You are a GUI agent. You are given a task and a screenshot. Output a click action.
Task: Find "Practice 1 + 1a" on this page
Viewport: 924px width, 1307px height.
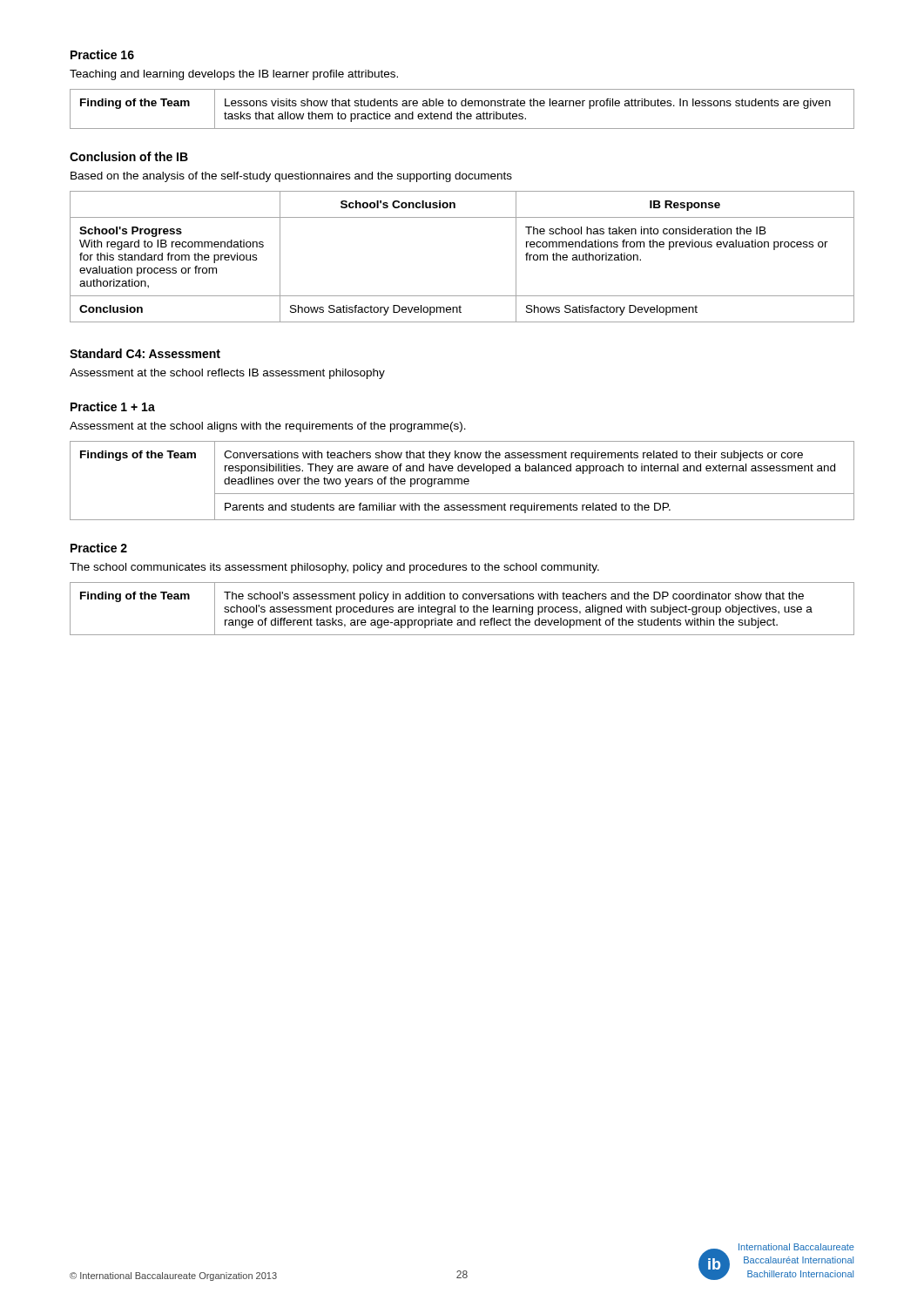[x=112, y=407]
